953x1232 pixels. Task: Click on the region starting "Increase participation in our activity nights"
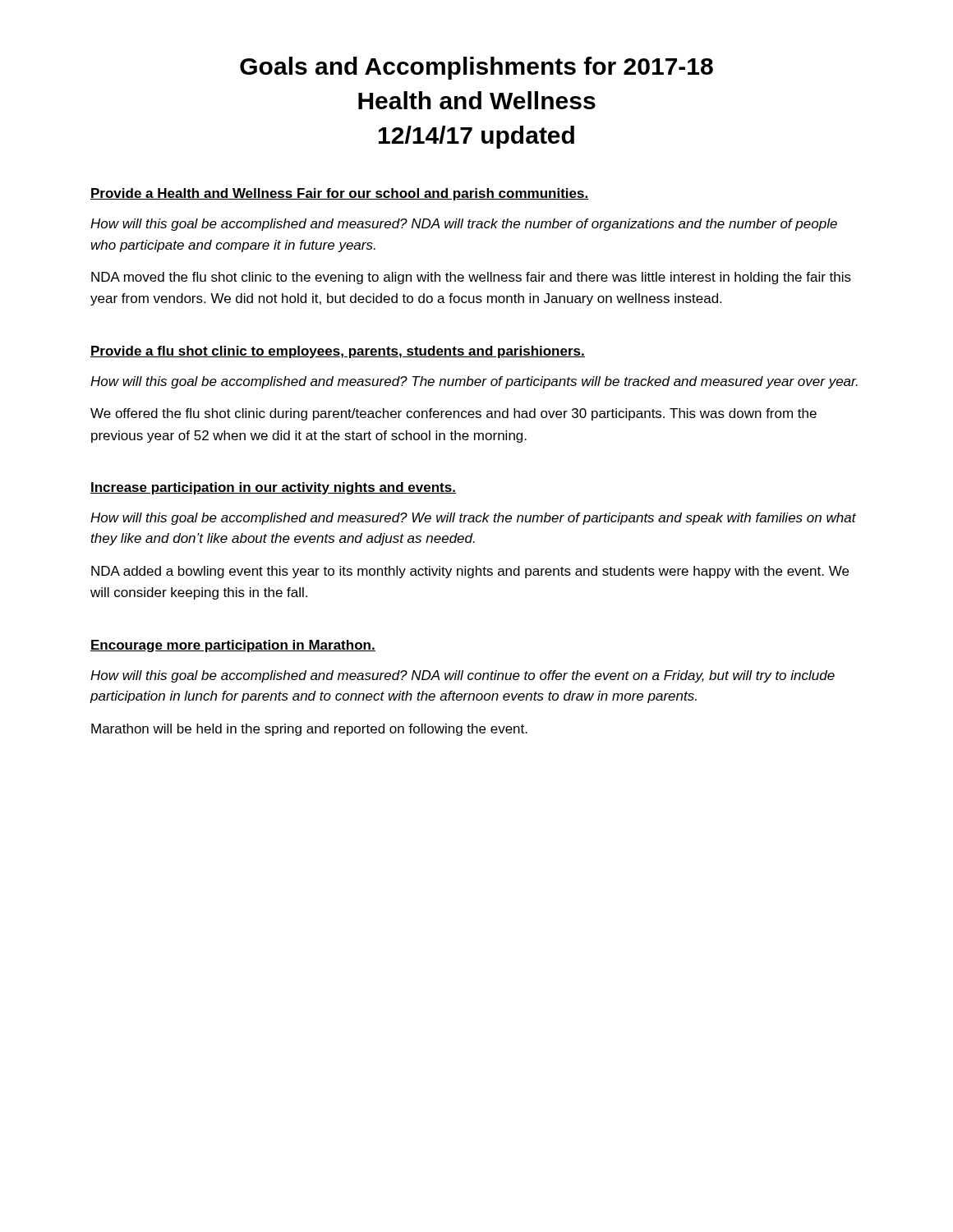click(x=273, y=487)
